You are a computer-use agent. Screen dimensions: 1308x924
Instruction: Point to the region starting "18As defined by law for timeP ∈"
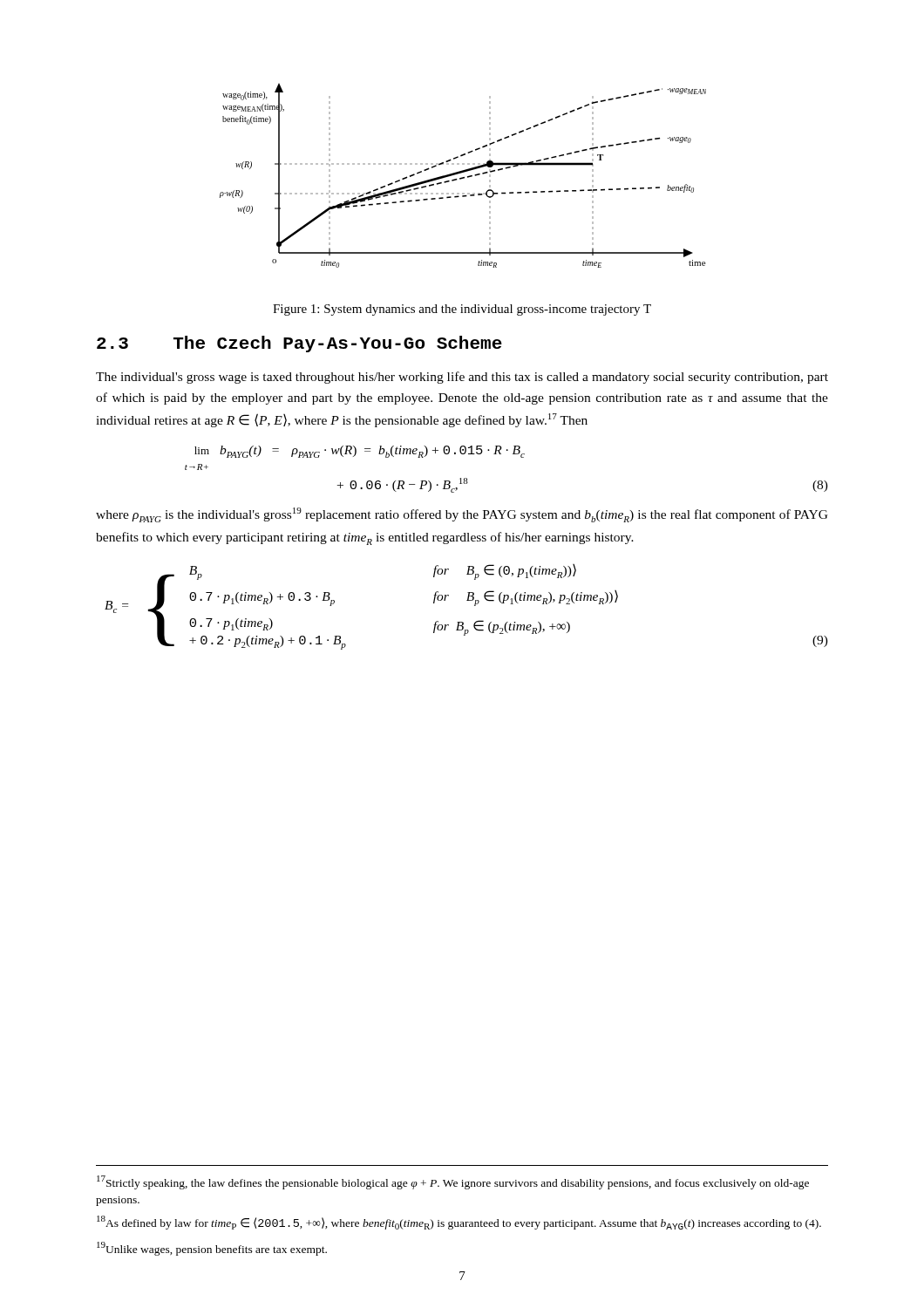click(x=459, y=1223)
